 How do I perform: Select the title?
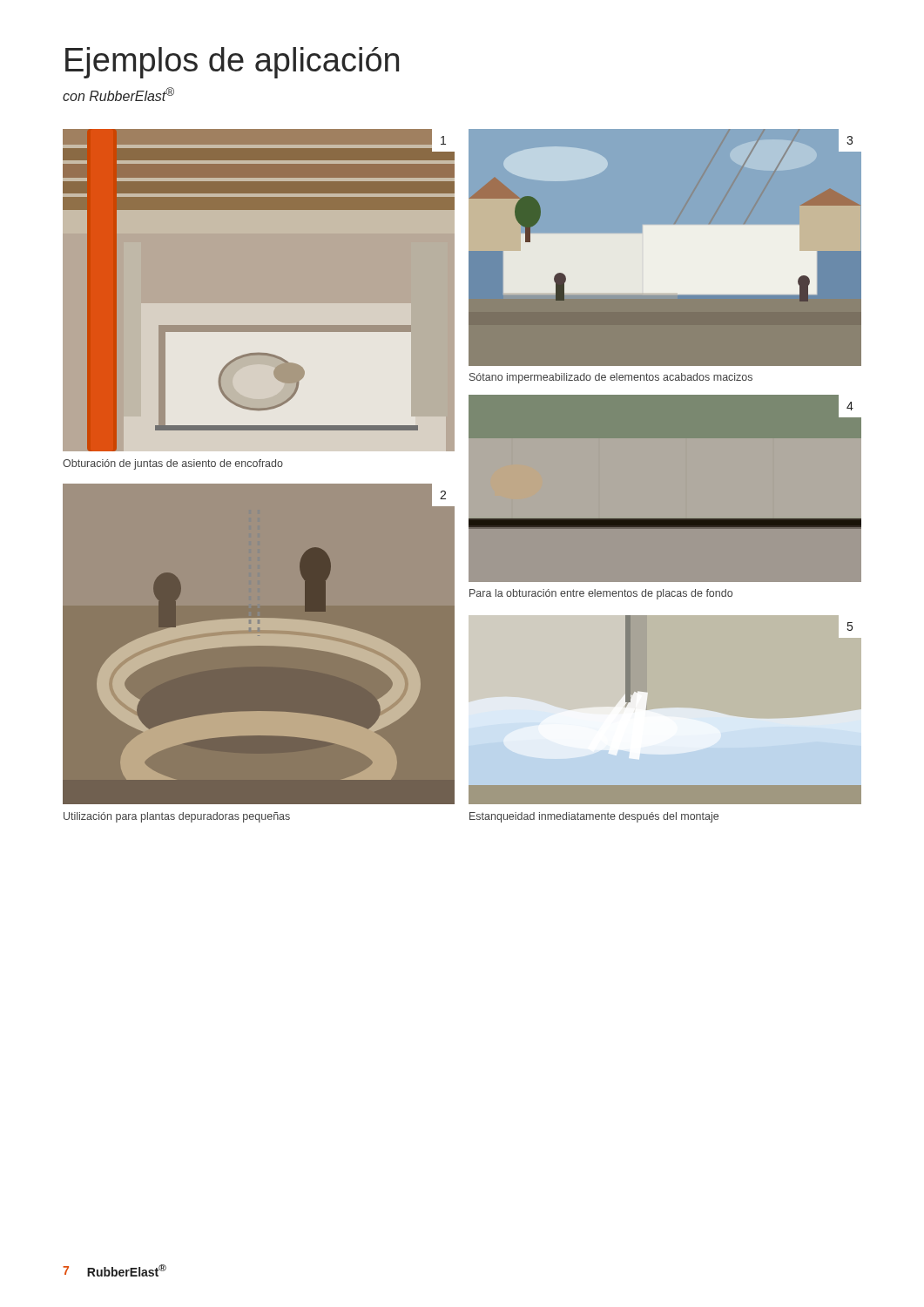[232, 61]
